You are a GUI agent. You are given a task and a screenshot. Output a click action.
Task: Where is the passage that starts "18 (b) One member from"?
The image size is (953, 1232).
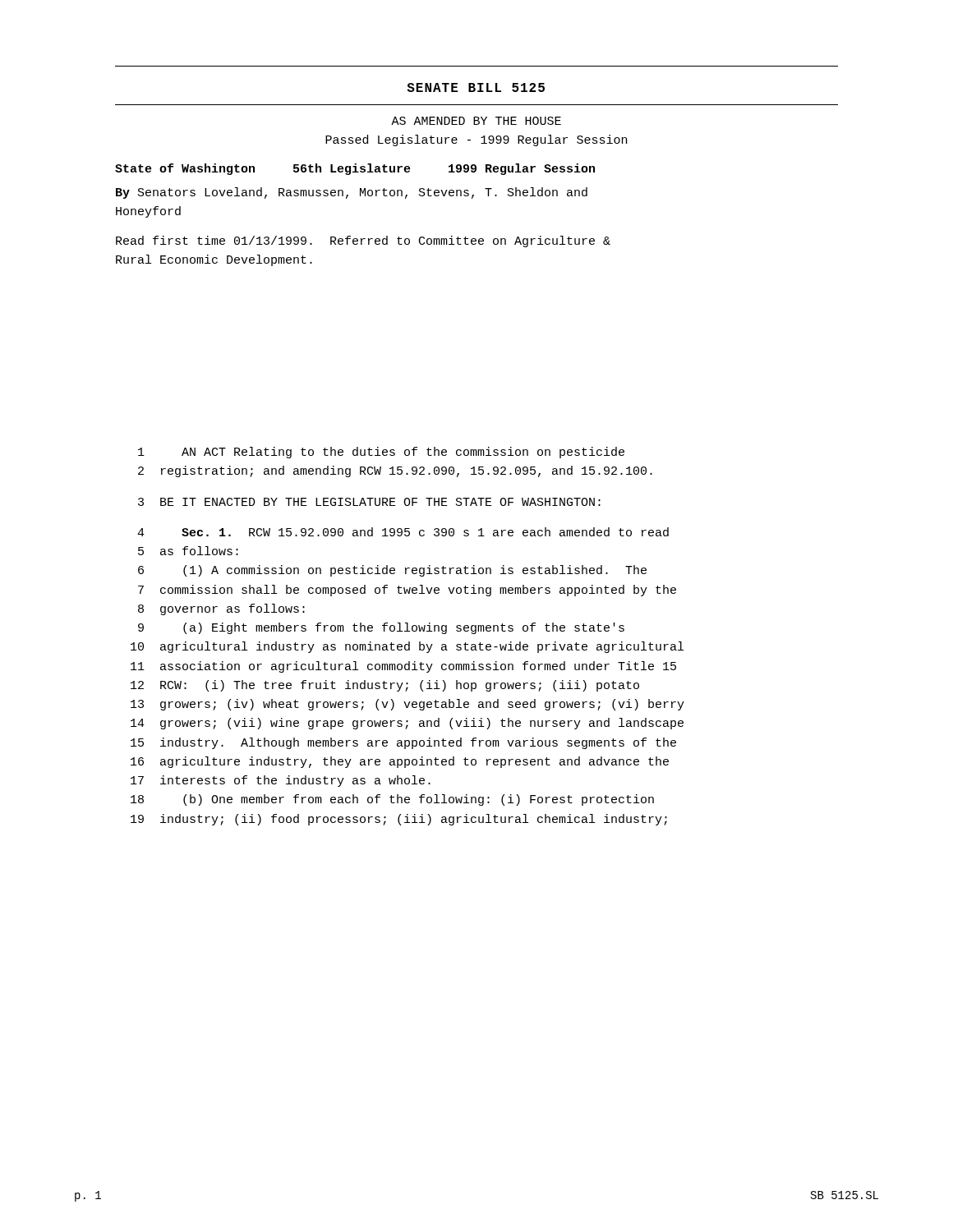tap(385, 801)
